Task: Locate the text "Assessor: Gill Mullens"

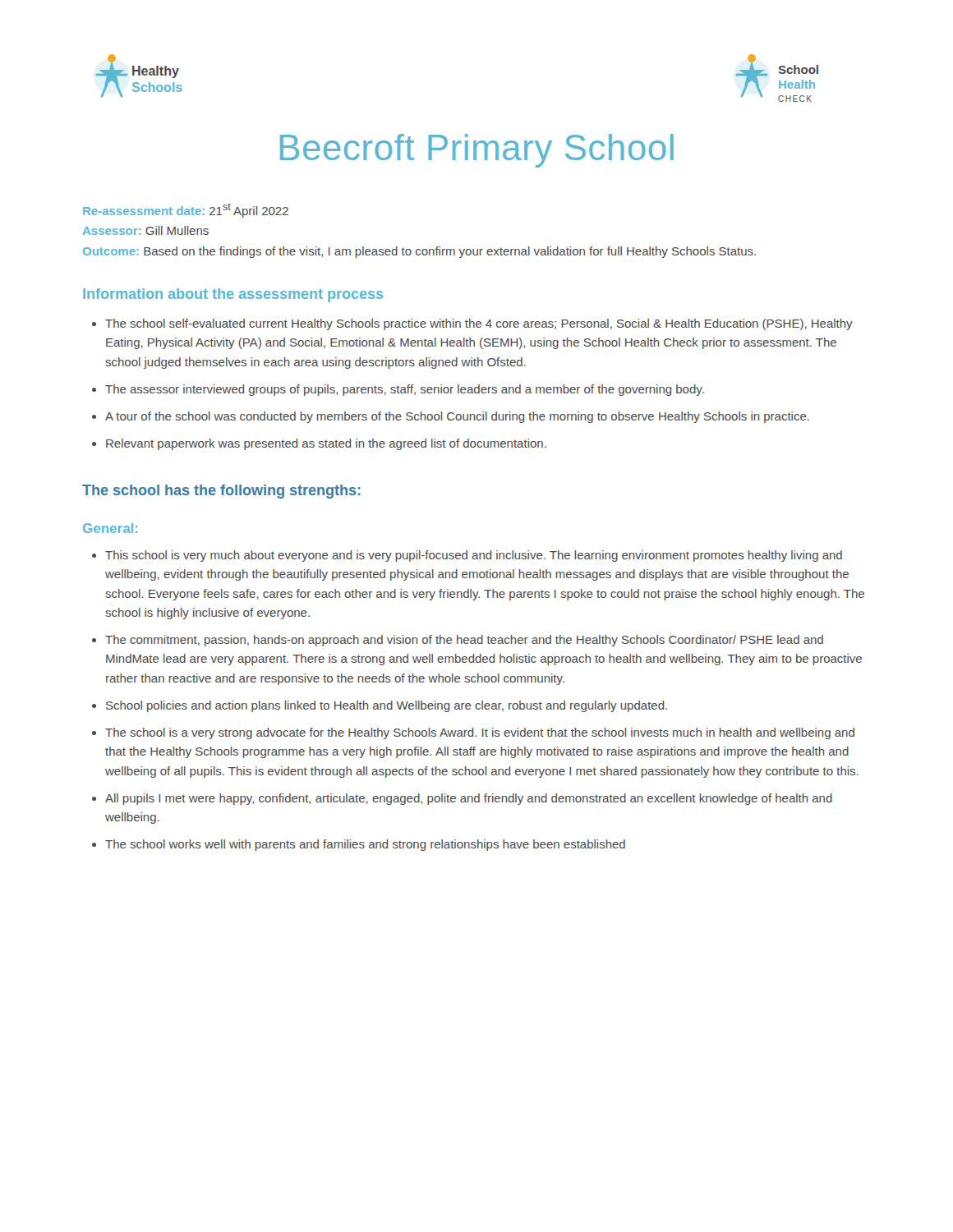Action: (146, 230)
